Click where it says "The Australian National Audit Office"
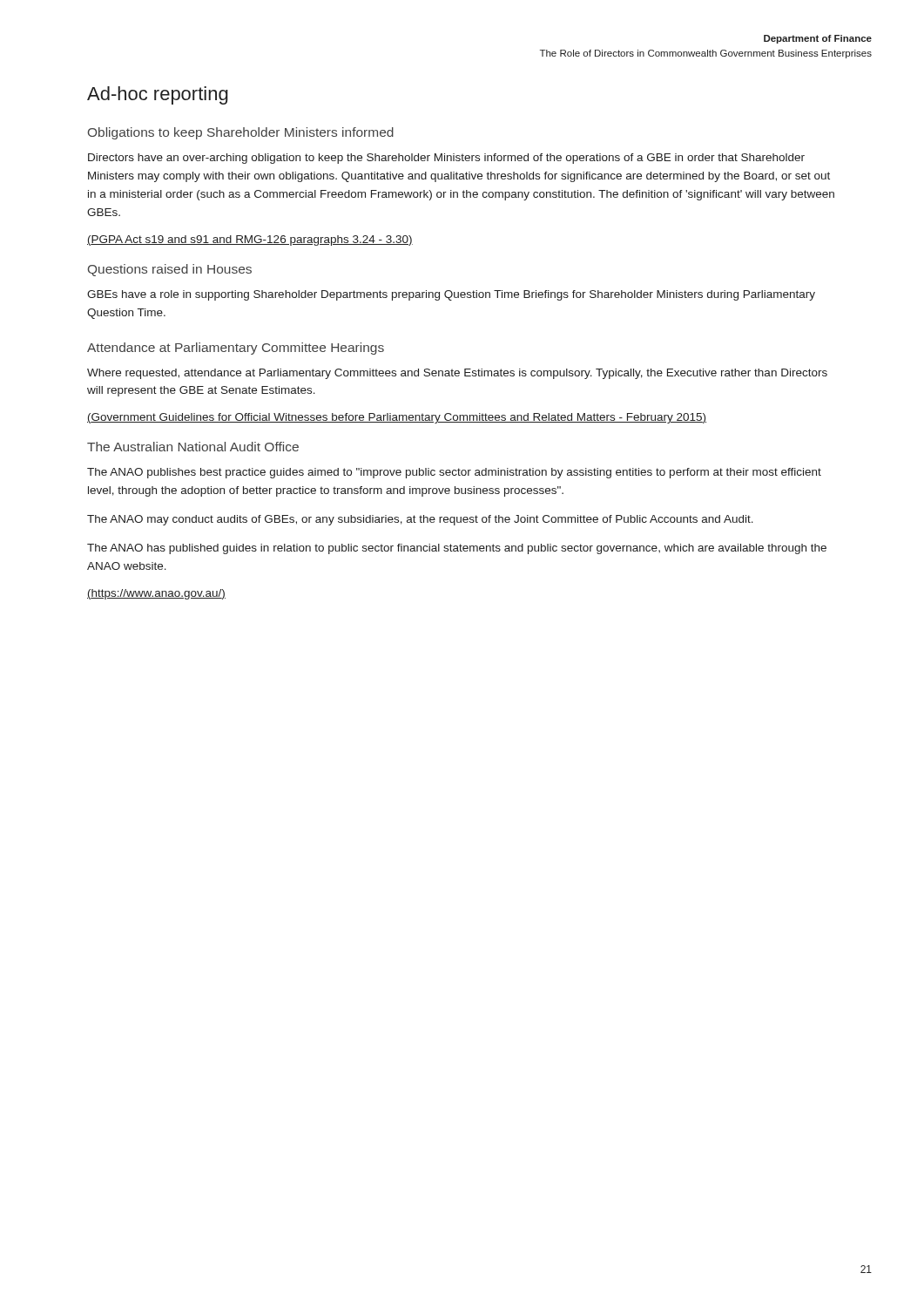924x1307 pixels. pos(193,447)
